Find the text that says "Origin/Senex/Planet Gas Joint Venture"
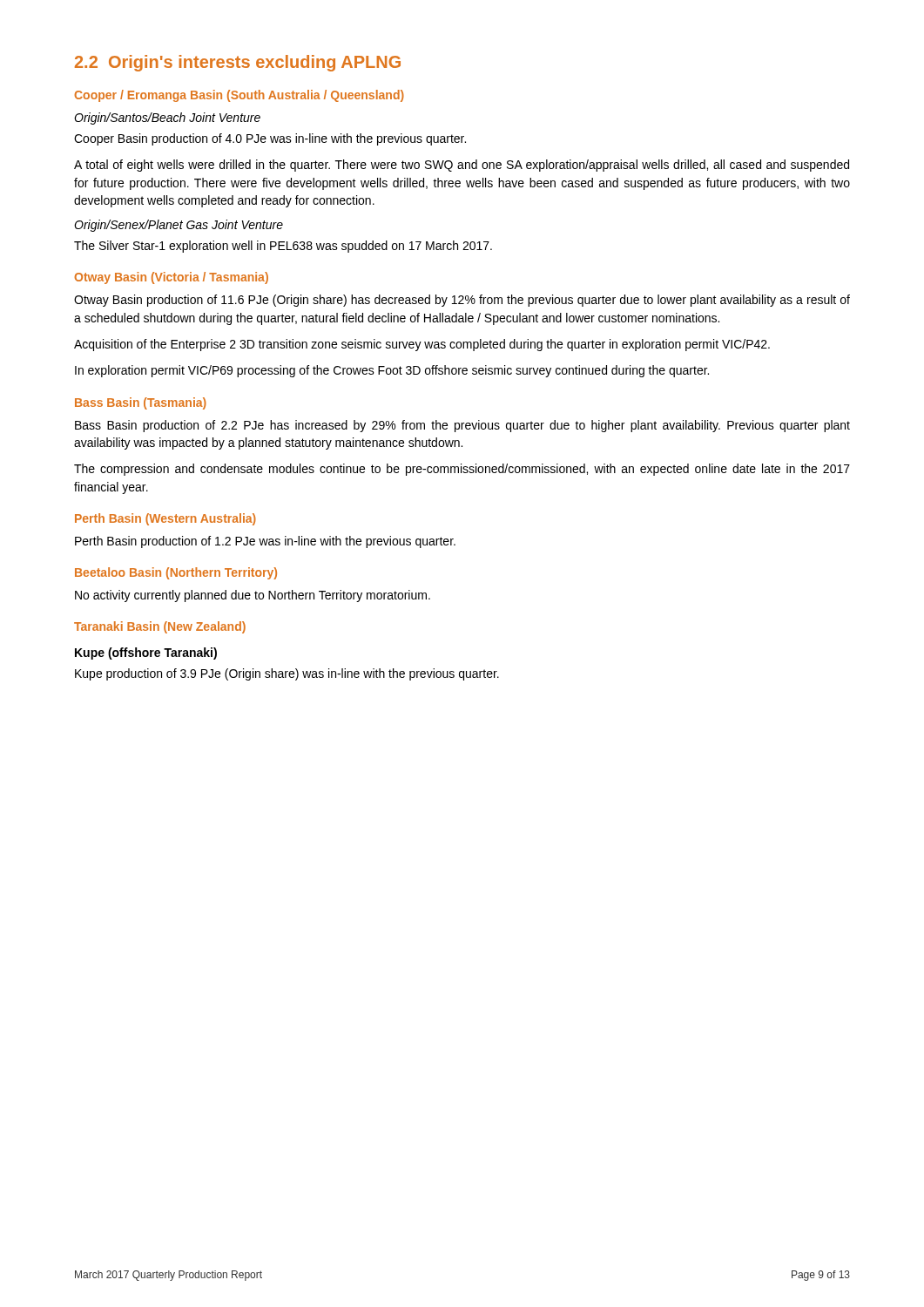The height and width of the screenshot is (1307, 924). point(179,226)
